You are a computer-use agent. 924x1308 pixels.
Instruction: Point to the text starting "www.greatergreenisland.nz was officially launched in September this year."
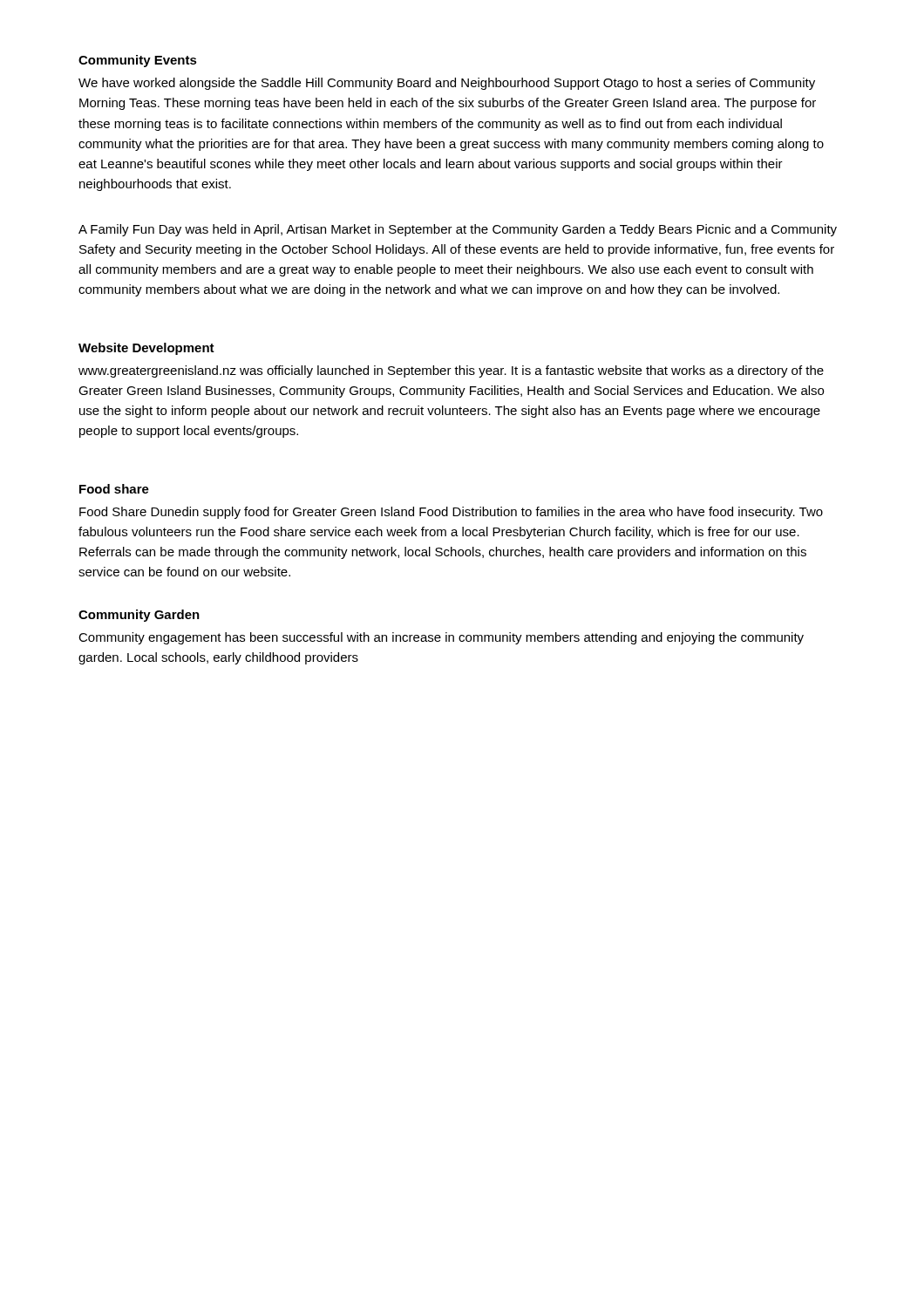coord(452,400)
